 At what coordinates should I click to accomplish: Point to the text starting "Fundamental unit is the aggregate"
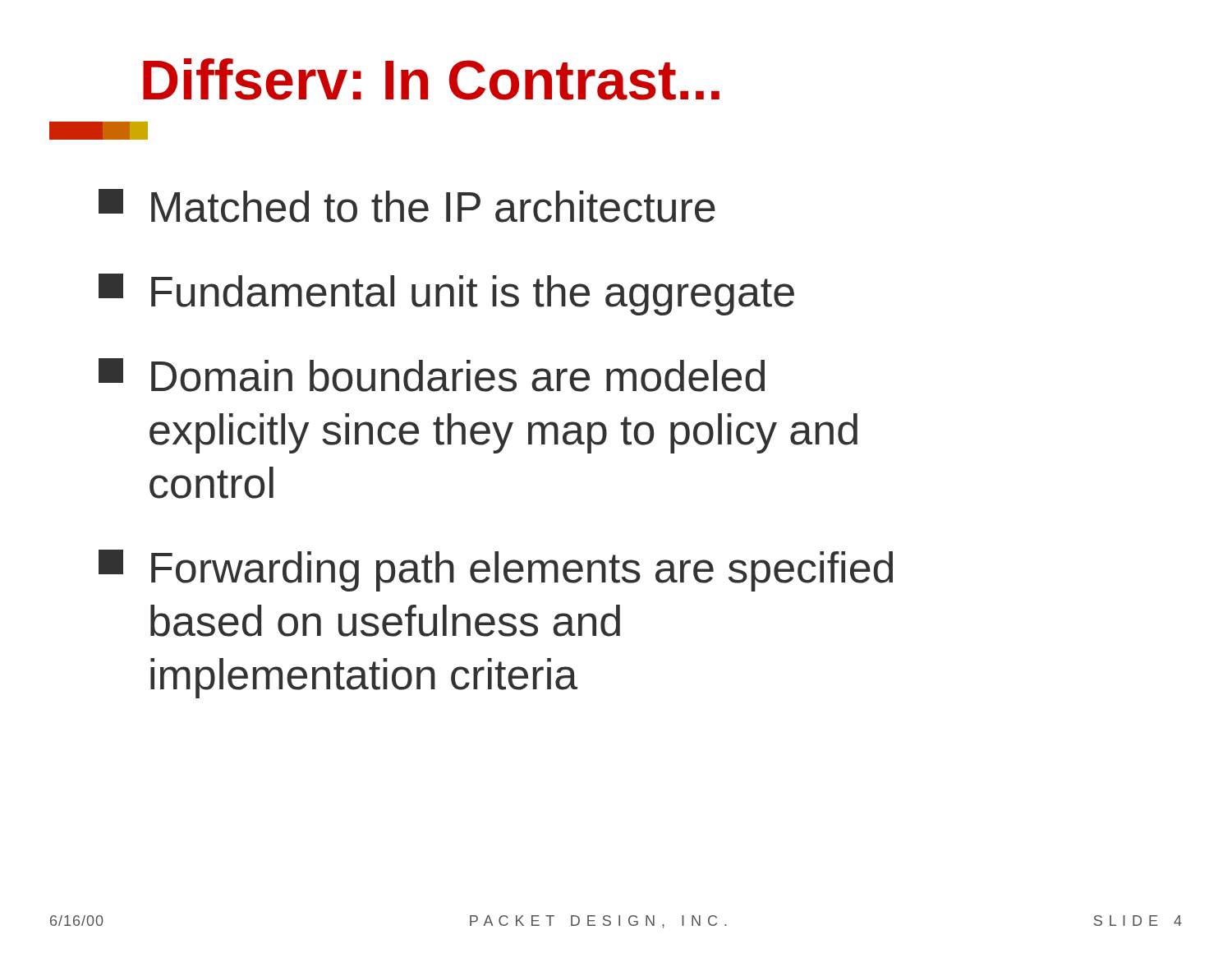click(447, 292)
